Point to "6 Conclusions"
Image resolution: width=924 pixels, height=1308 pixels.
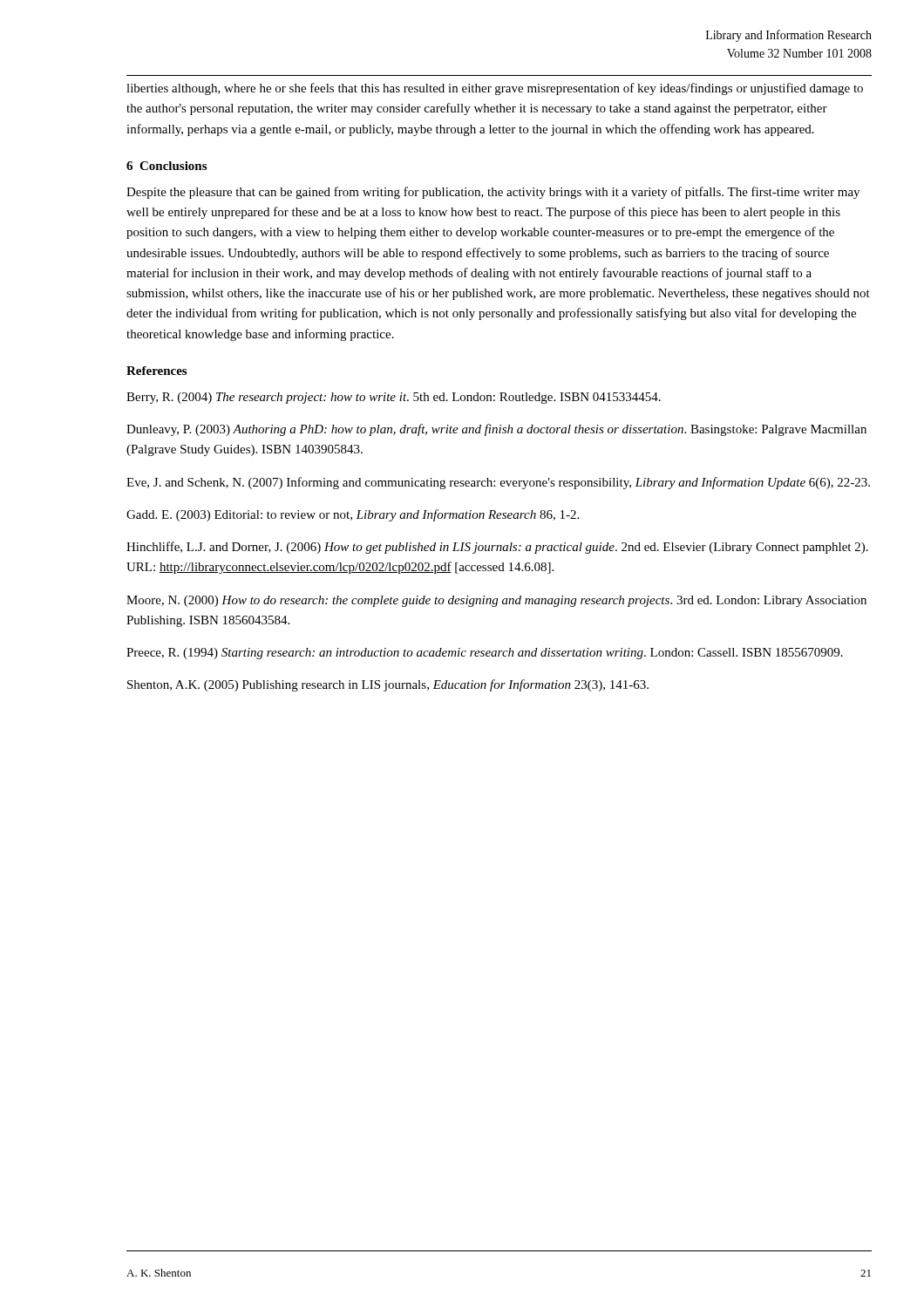point(167,165)
